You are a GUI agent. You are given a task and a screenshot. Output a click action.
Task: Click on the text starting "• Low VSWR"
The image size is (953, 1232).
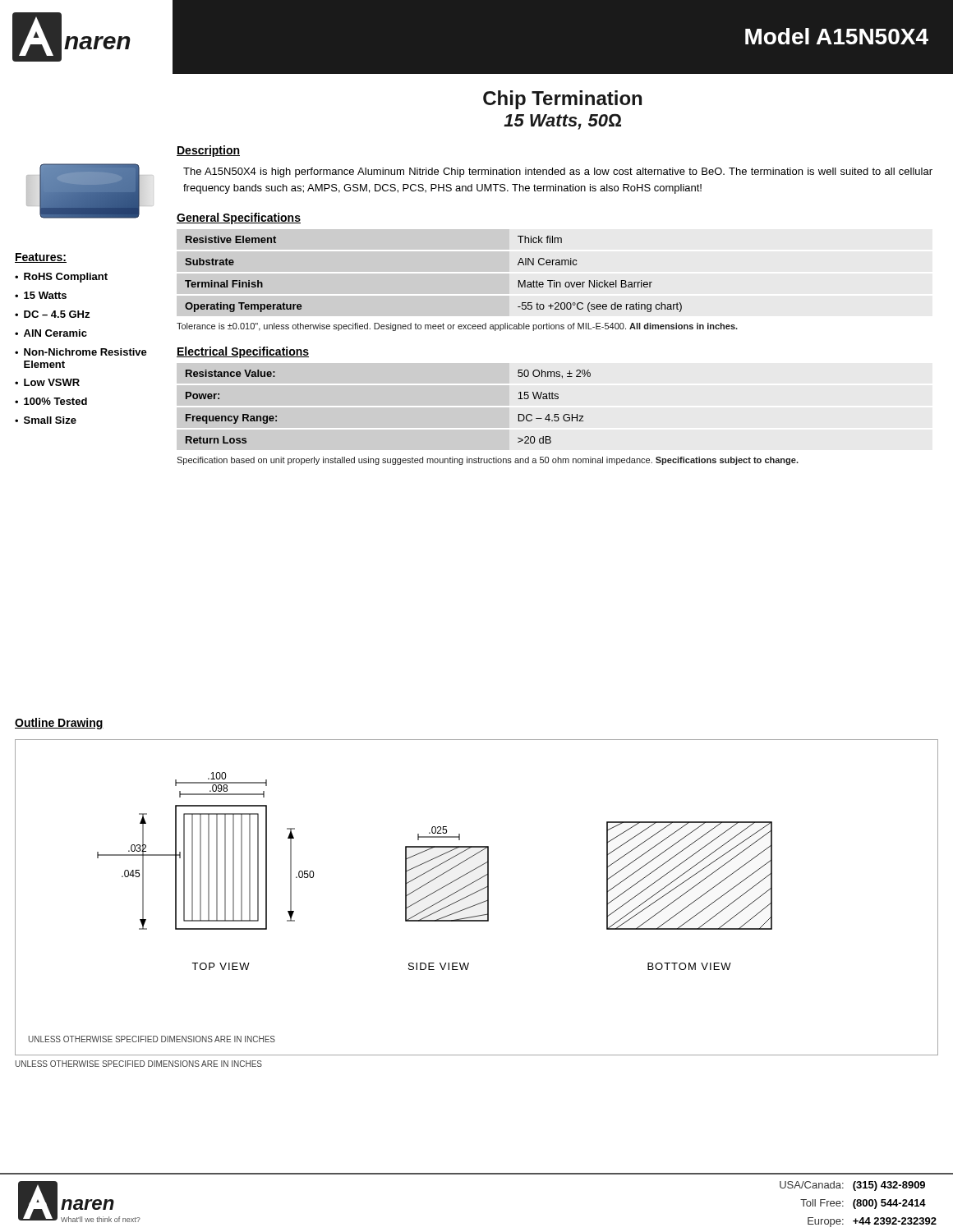(x=47, y=383)
